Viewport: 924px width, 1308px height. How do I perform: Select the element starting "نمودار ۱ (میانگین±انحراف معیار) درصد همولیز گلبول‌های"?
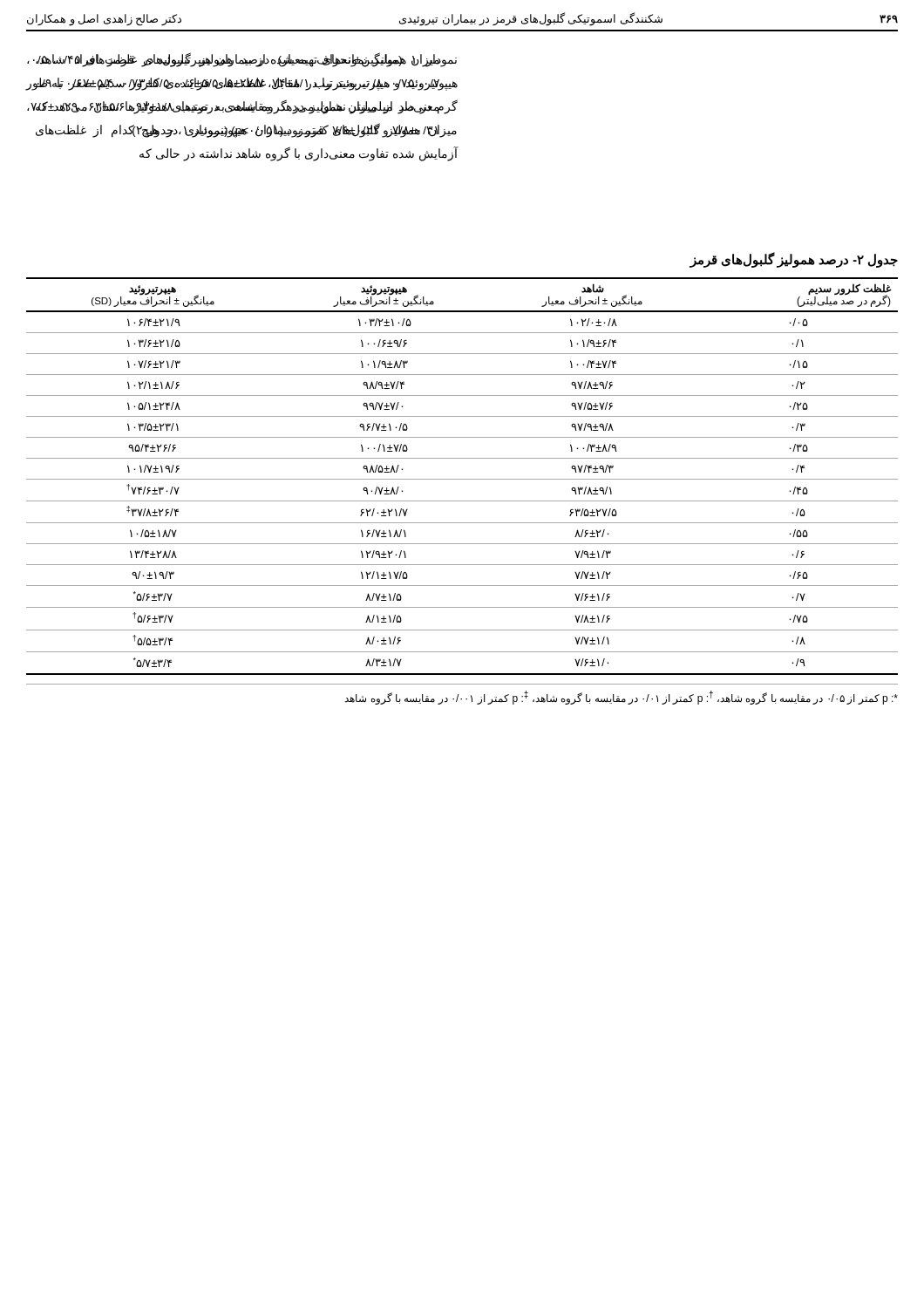point(246,107)
